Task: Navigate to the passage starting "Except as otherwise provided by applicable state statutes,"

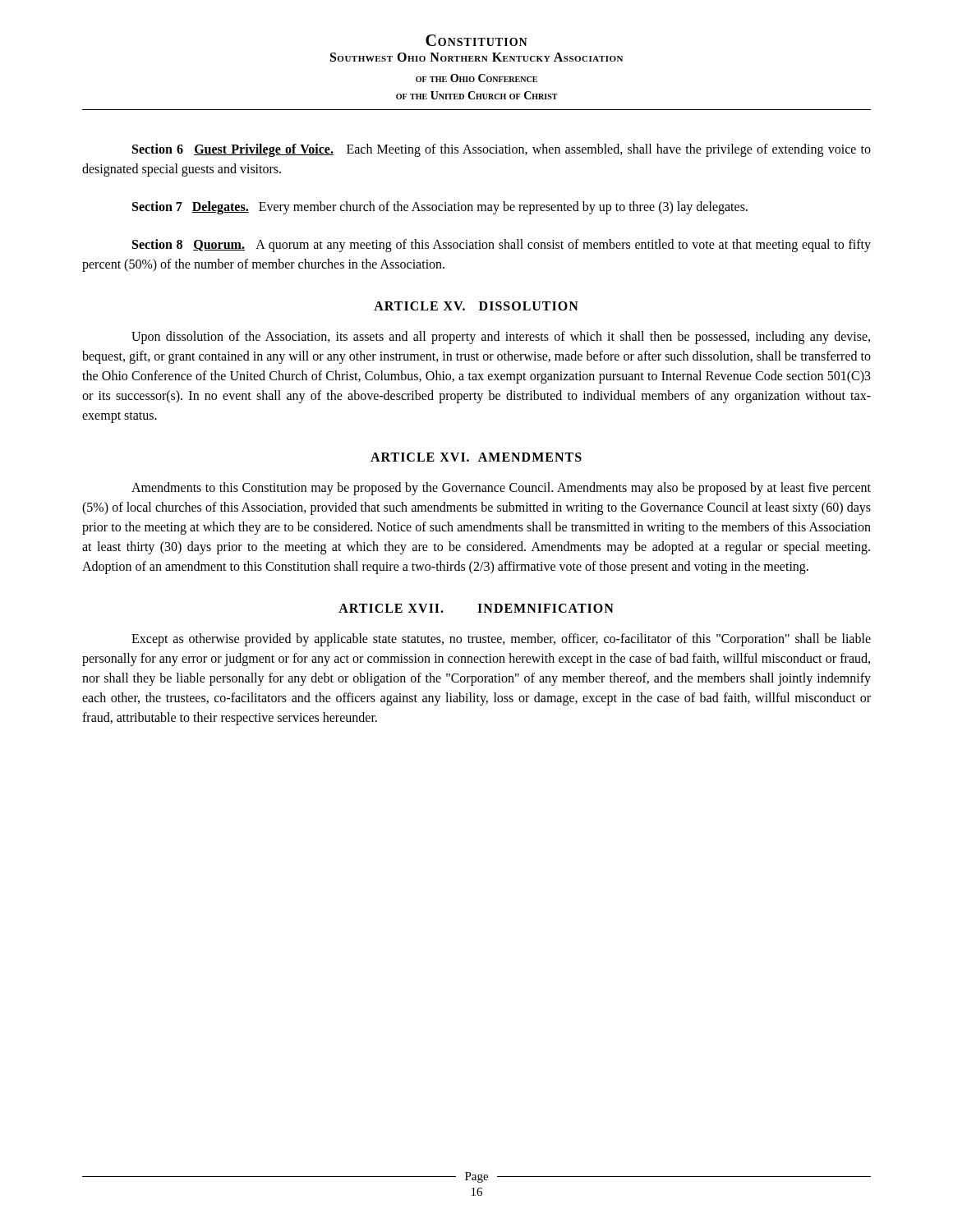Action: (x=476, y=678)
